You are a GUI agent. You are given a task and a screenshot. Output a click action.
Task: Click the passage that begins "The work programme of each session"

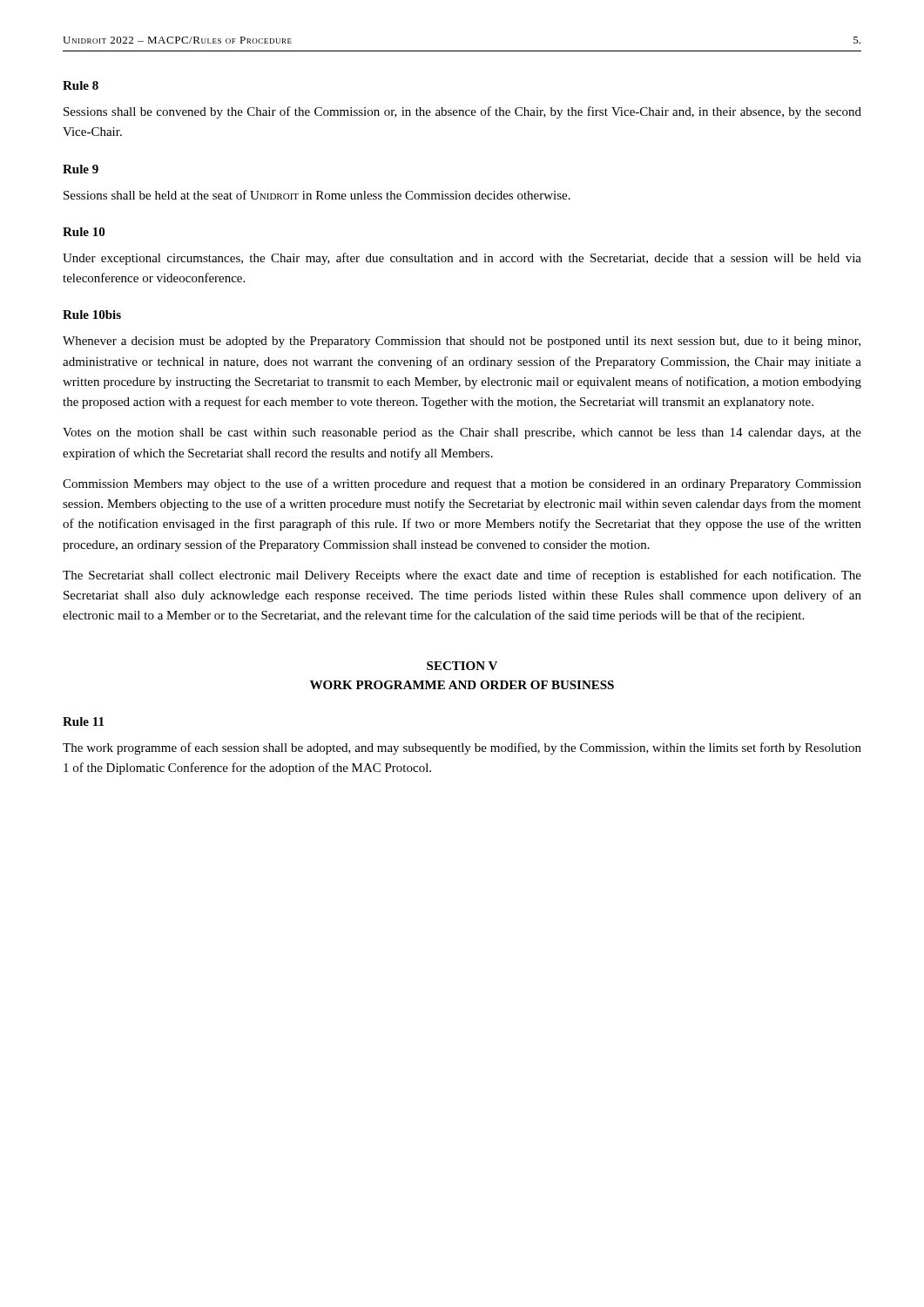[462, 757]
